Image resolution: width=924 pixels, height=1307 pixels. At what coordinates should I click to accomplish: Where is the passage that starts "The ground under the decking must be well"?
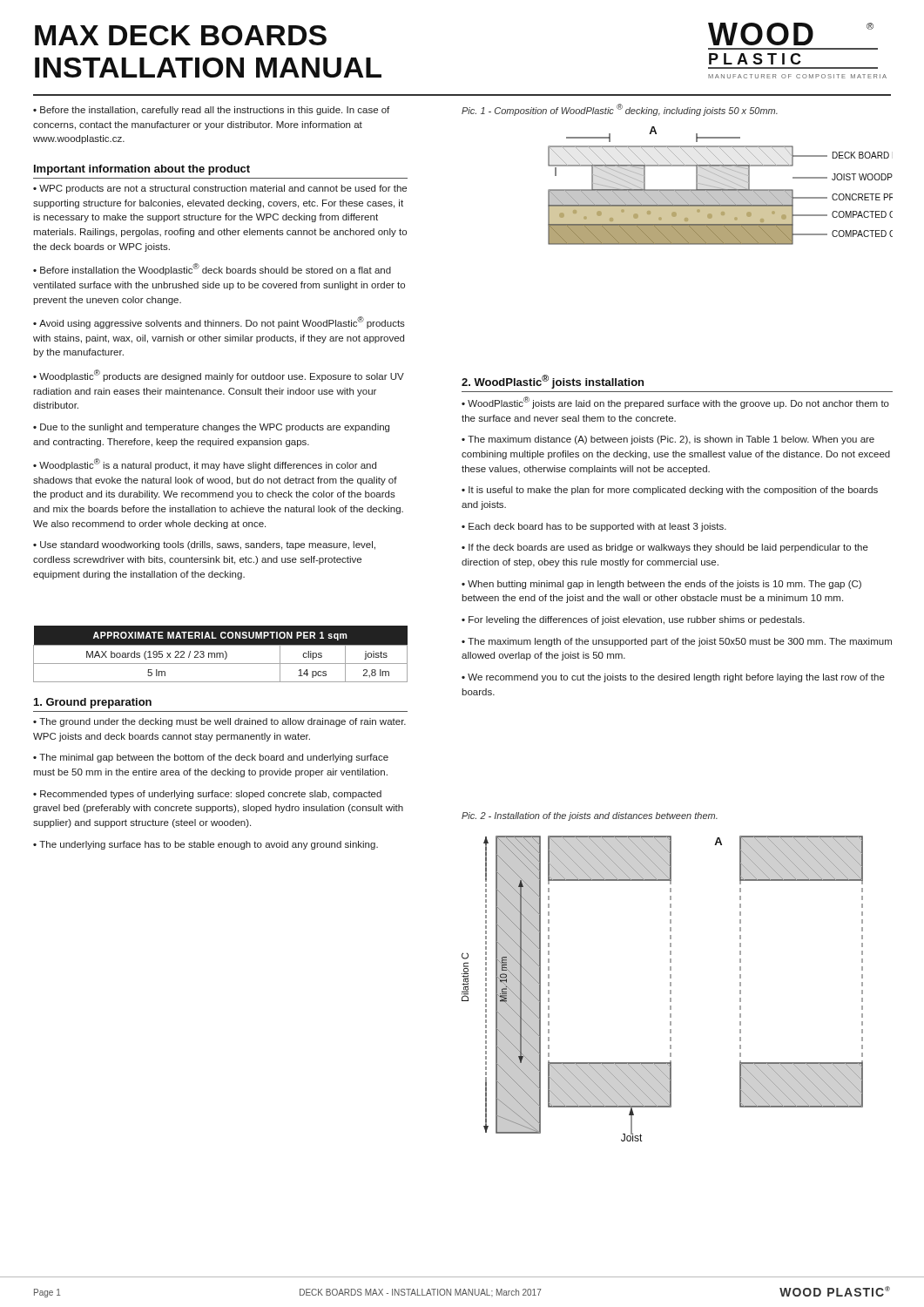point(220,729)
